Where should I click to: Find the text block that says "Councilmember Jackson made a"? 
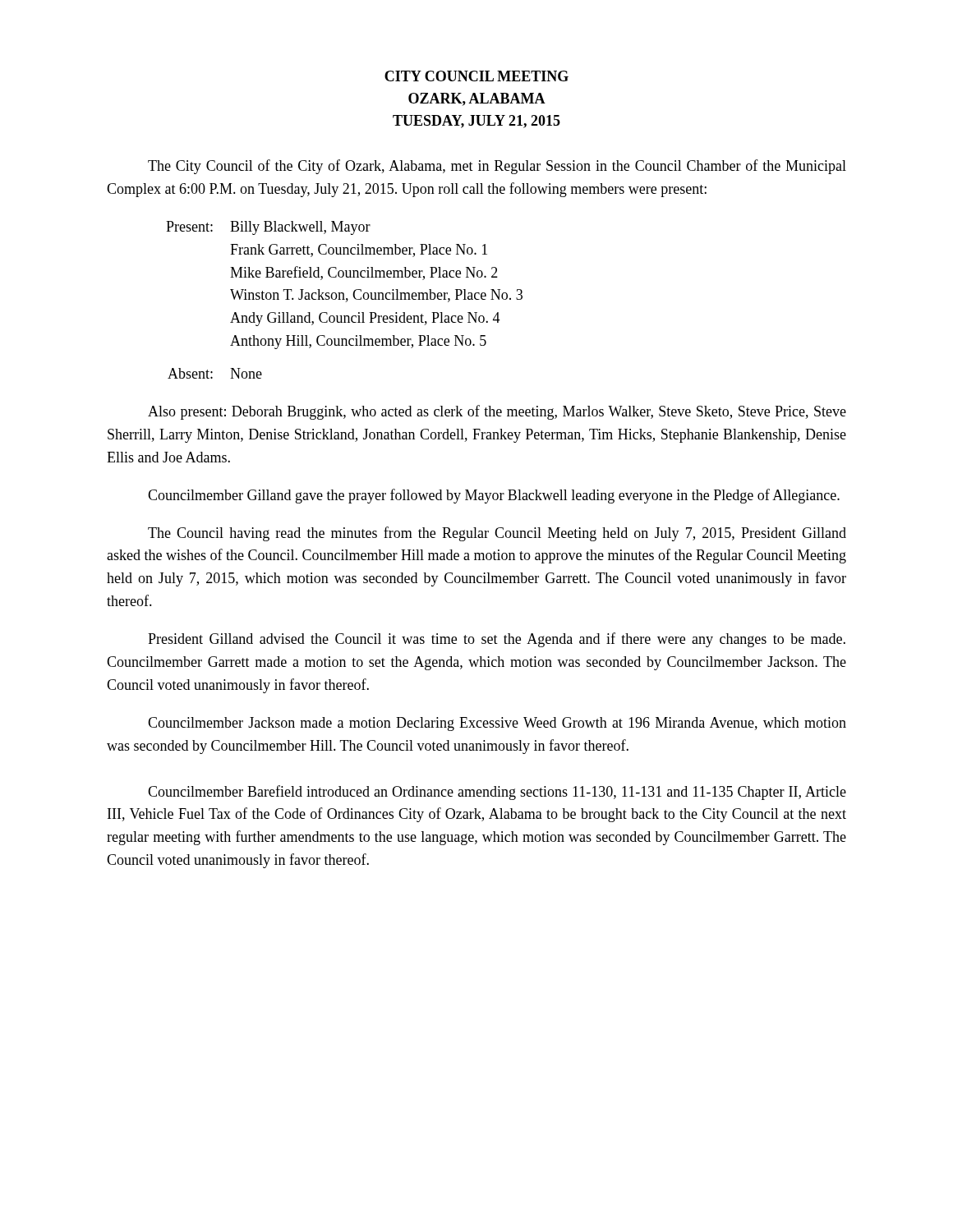476,734
